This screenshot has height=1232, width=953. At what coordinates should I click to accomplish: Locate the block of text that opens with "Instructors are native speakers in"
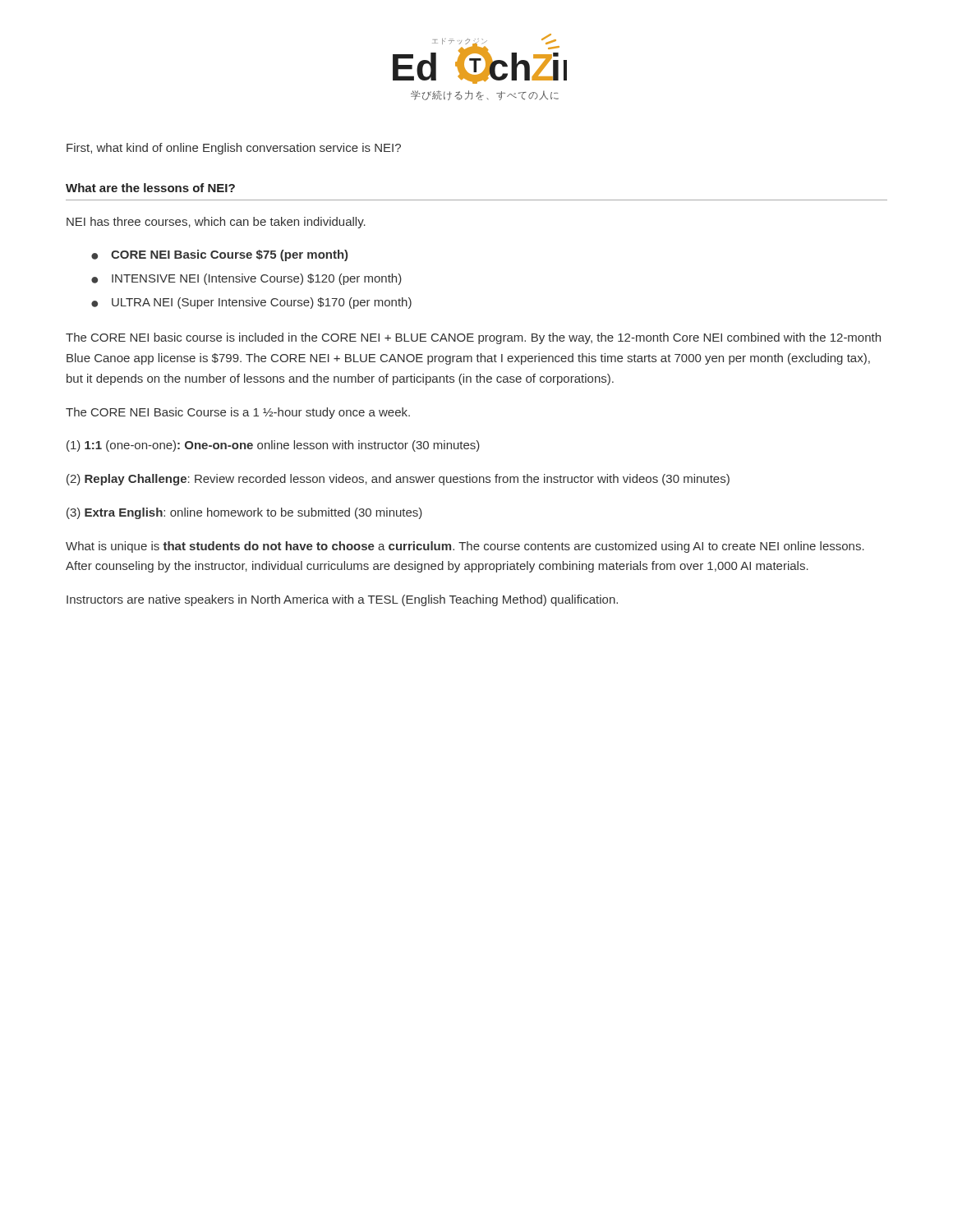click(342, 599)
